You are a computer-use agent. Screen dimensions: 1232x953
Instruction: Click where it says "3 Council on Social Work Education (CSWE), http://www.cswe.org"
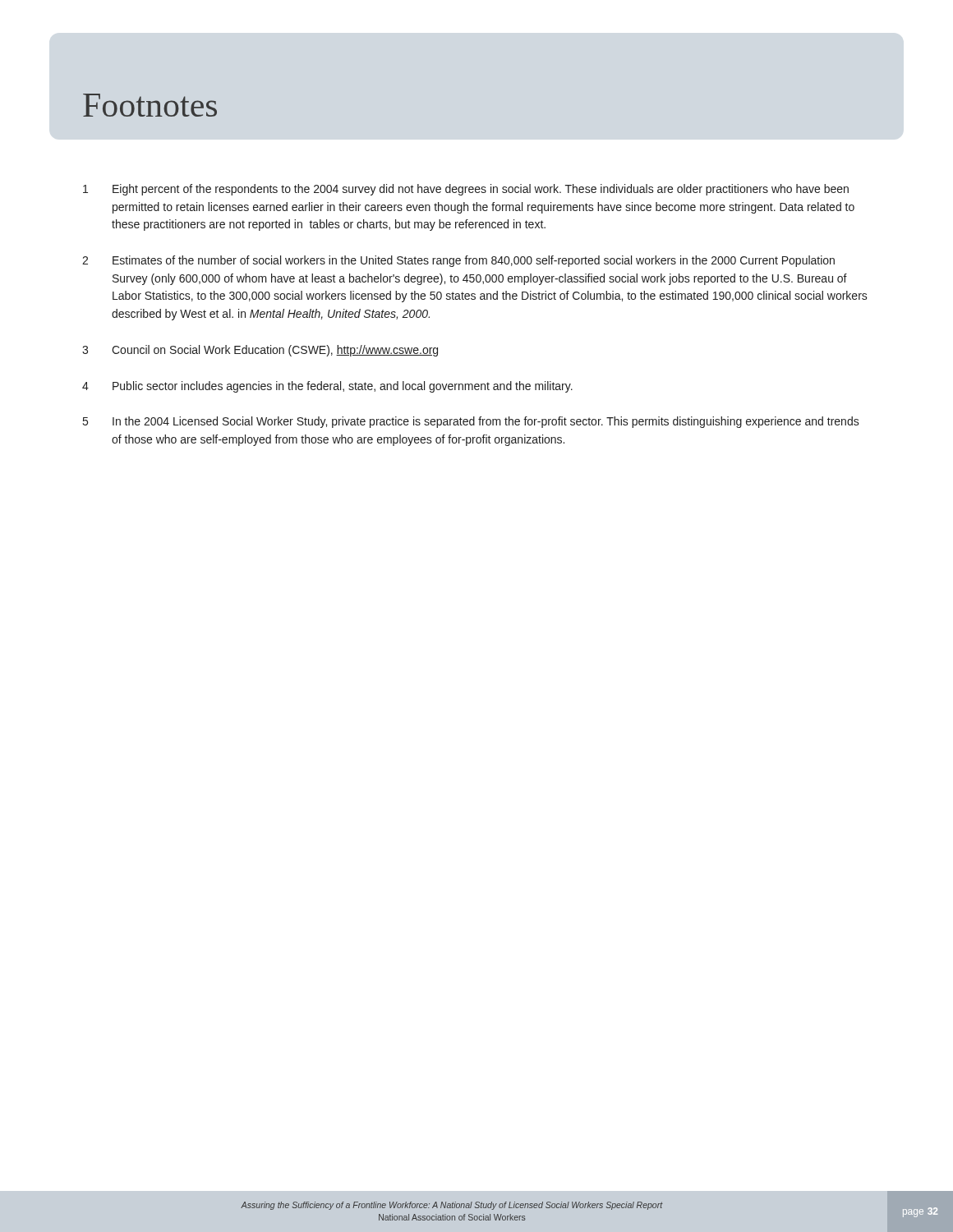[x=260, y=351]
